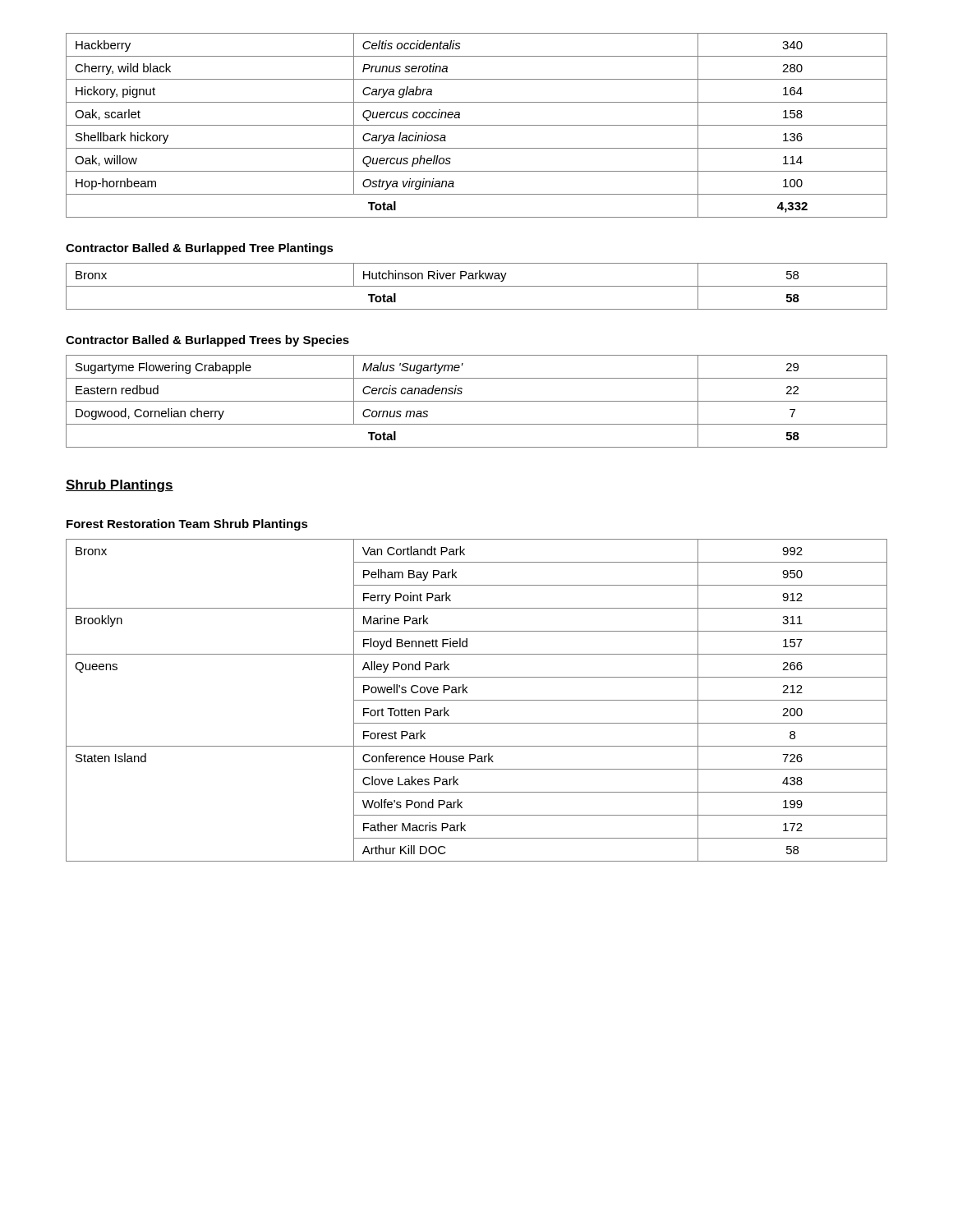Click on the table containing "Quercus phellos"
The height and width of the screenshot is (1232, 953).
coord(476,125)
